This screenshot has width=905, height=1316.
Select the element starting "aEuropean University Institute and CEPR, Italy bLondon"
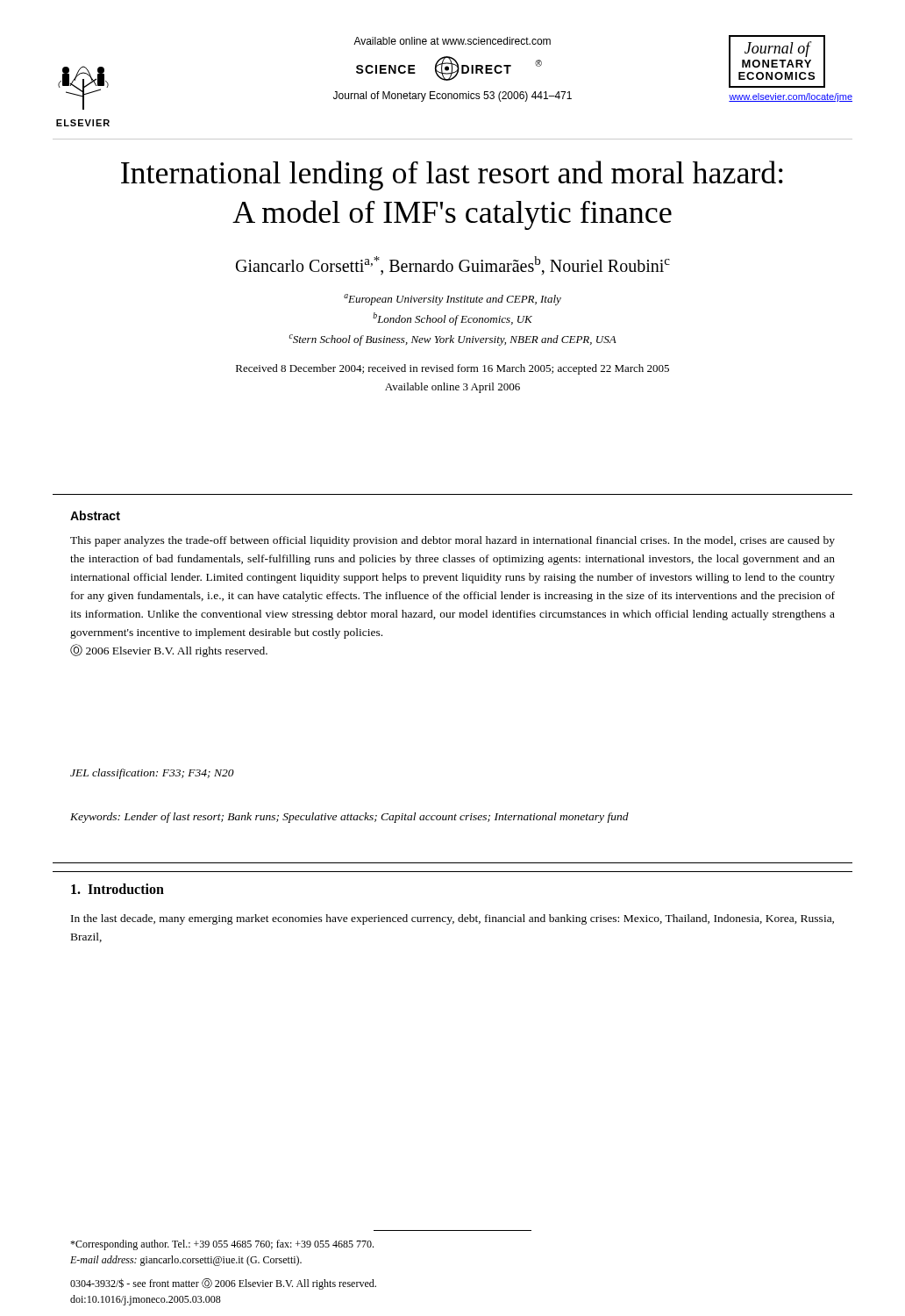pyautogui.click(x=452, y=318)
